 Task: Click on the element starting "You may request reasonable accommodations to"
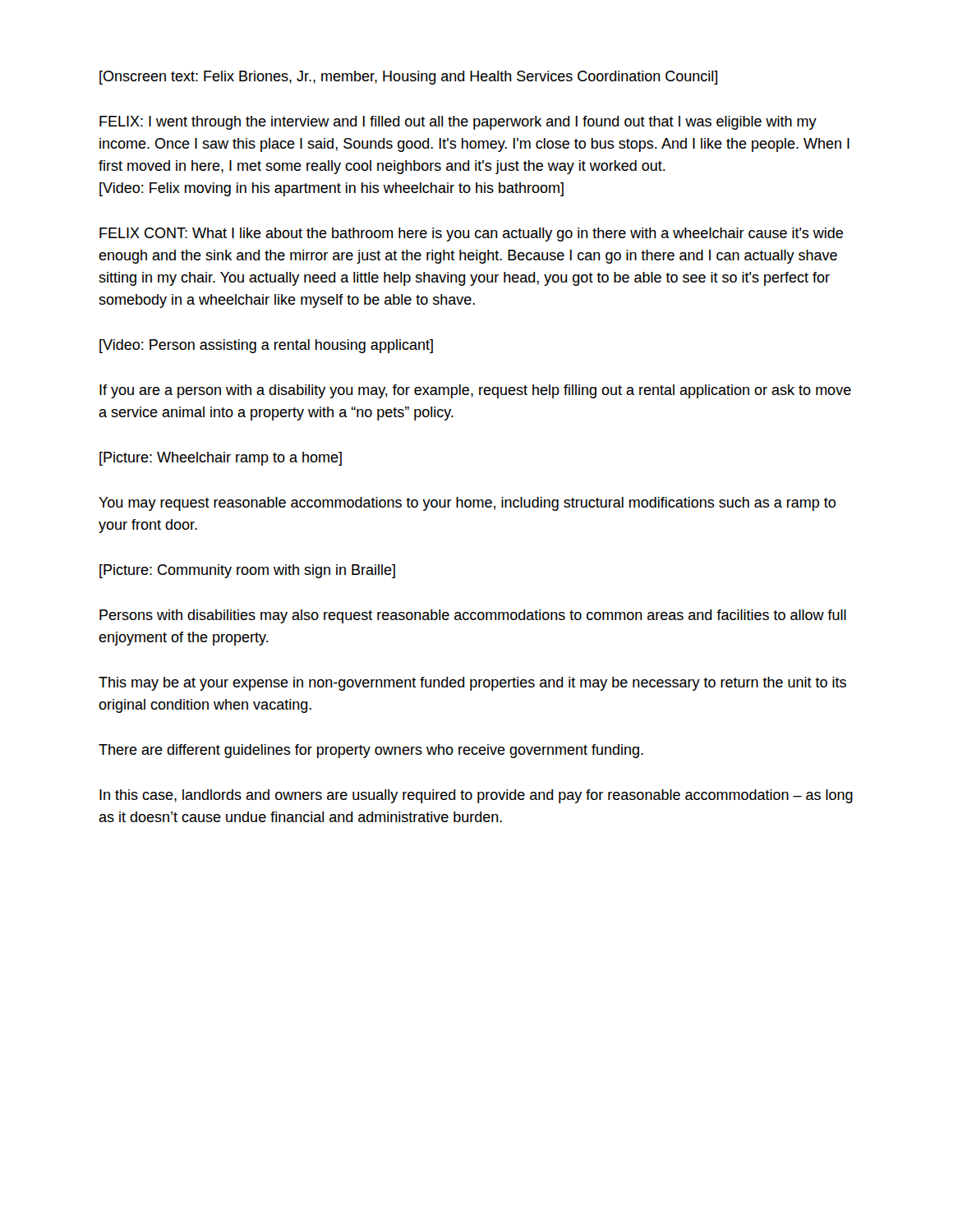tap(467, 514)
